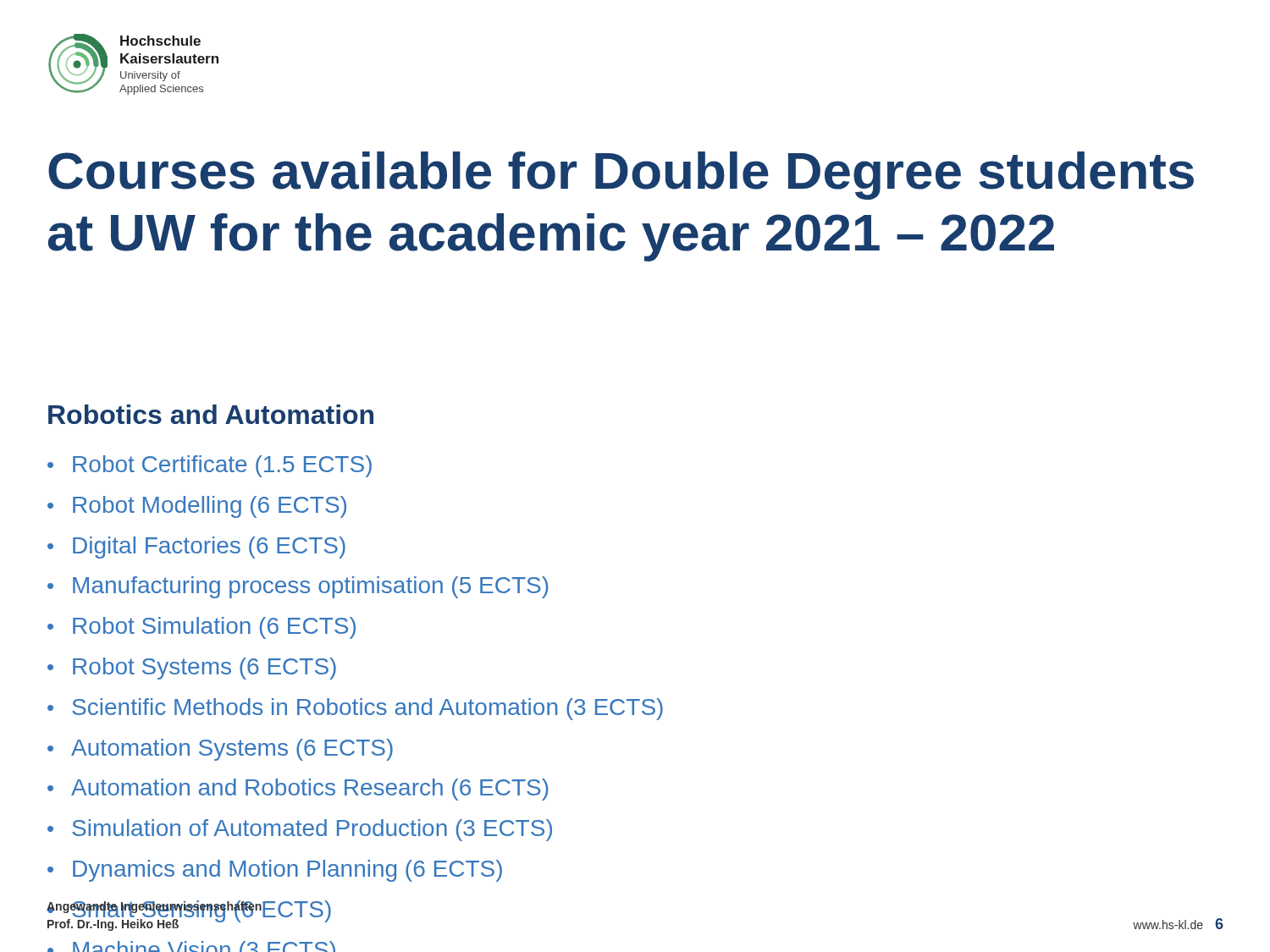Locate the list item with the text "• Robot Certificate (1.5 ECTS)"
The width and height of the screenshot is (1270, 952).
210,464
